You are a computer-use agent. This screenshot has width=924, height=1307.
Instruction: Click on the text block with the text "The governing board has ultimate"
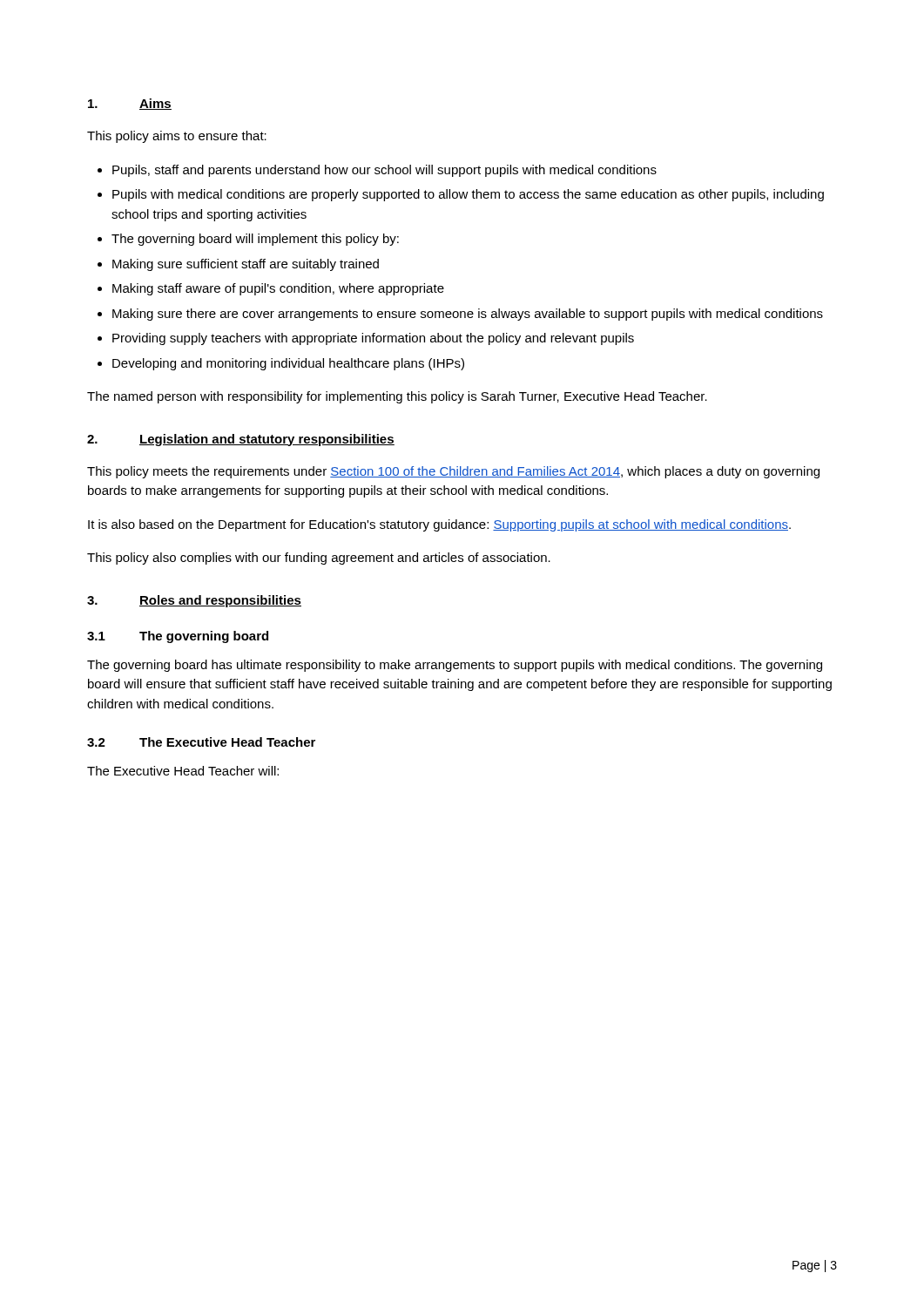point(462,684)
